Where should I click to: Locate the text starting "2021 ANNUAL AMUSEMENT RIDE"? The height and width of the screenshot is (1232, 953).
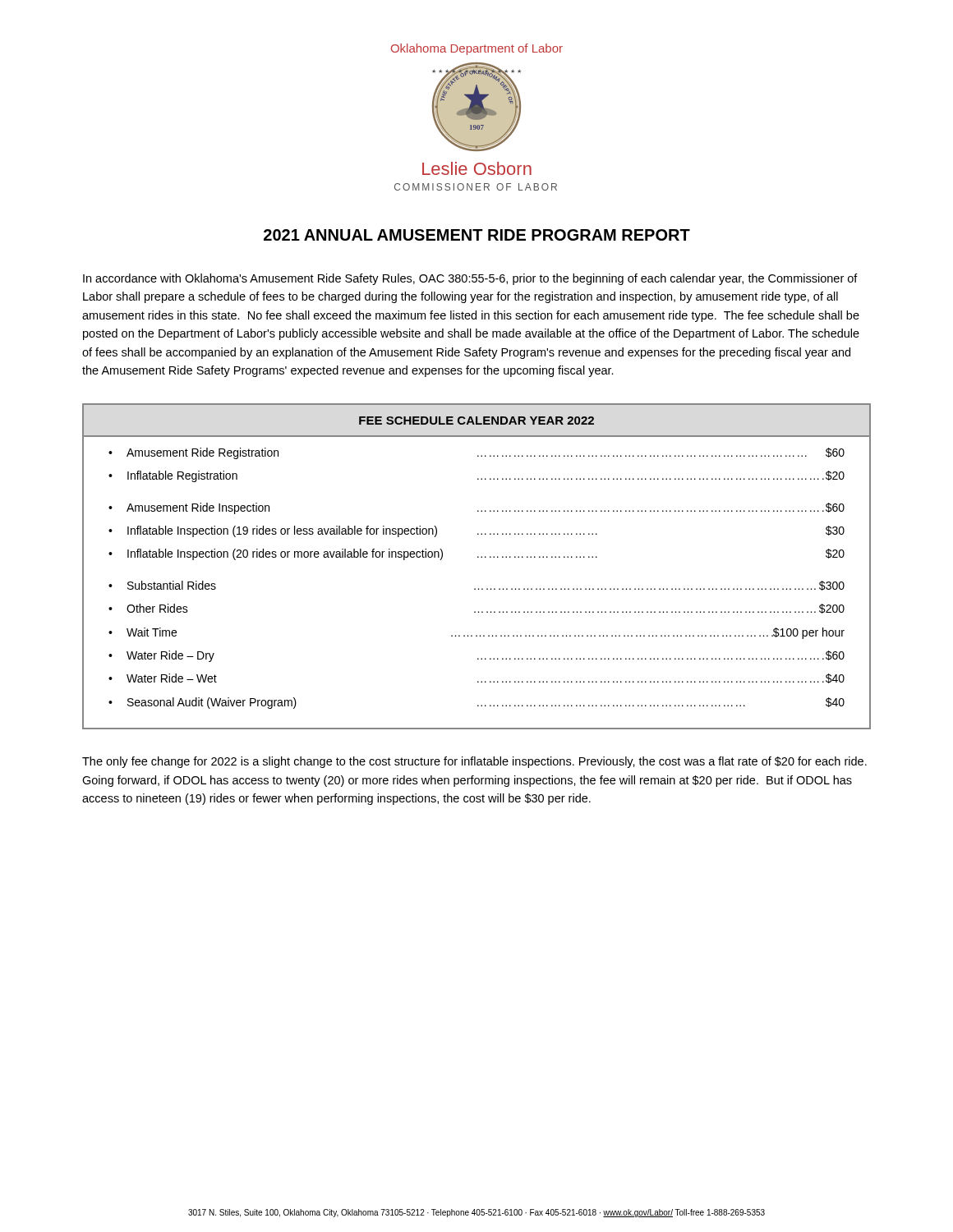(476, 235)
